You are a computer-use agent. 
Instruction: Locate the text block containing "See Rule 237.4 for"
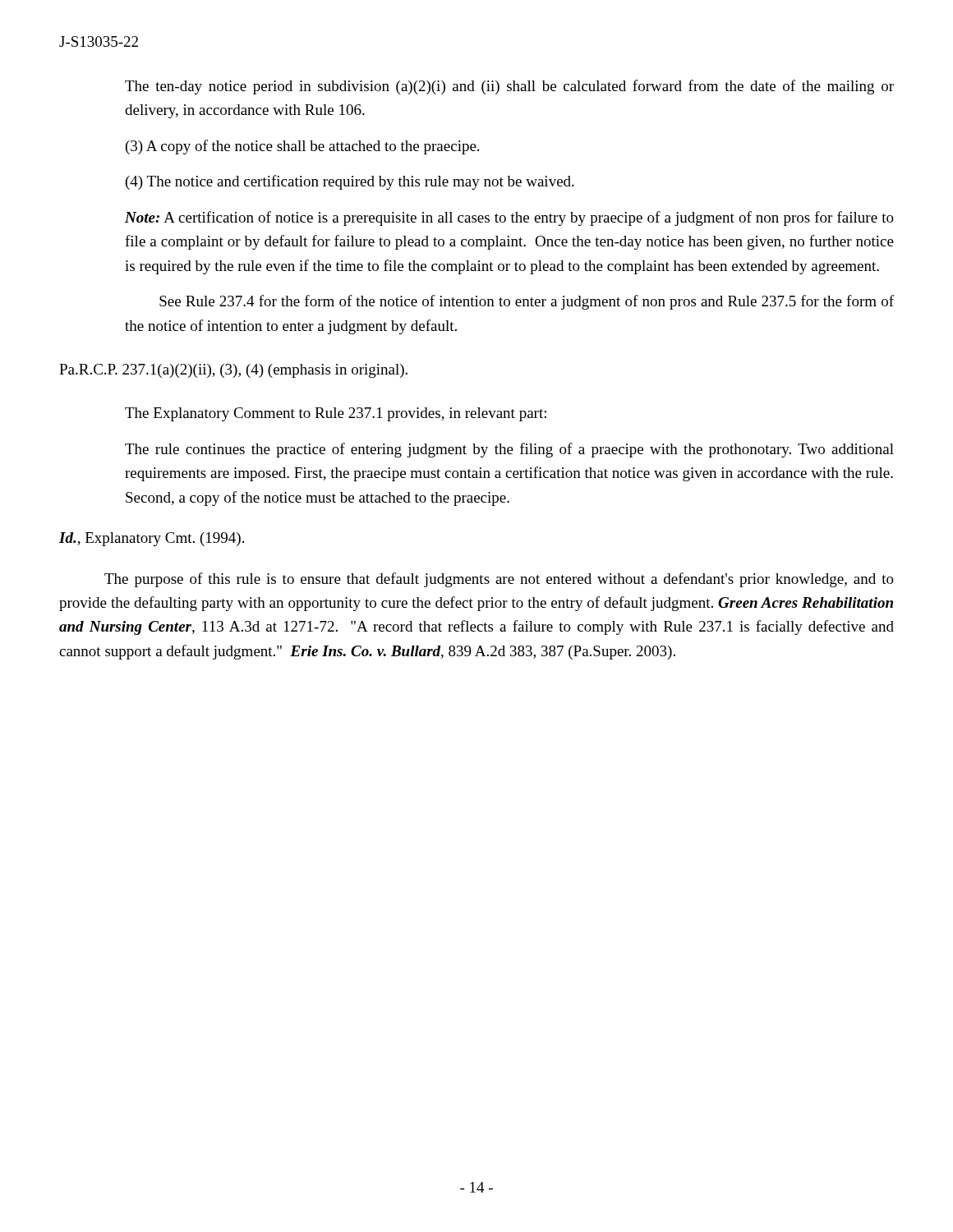509,313
